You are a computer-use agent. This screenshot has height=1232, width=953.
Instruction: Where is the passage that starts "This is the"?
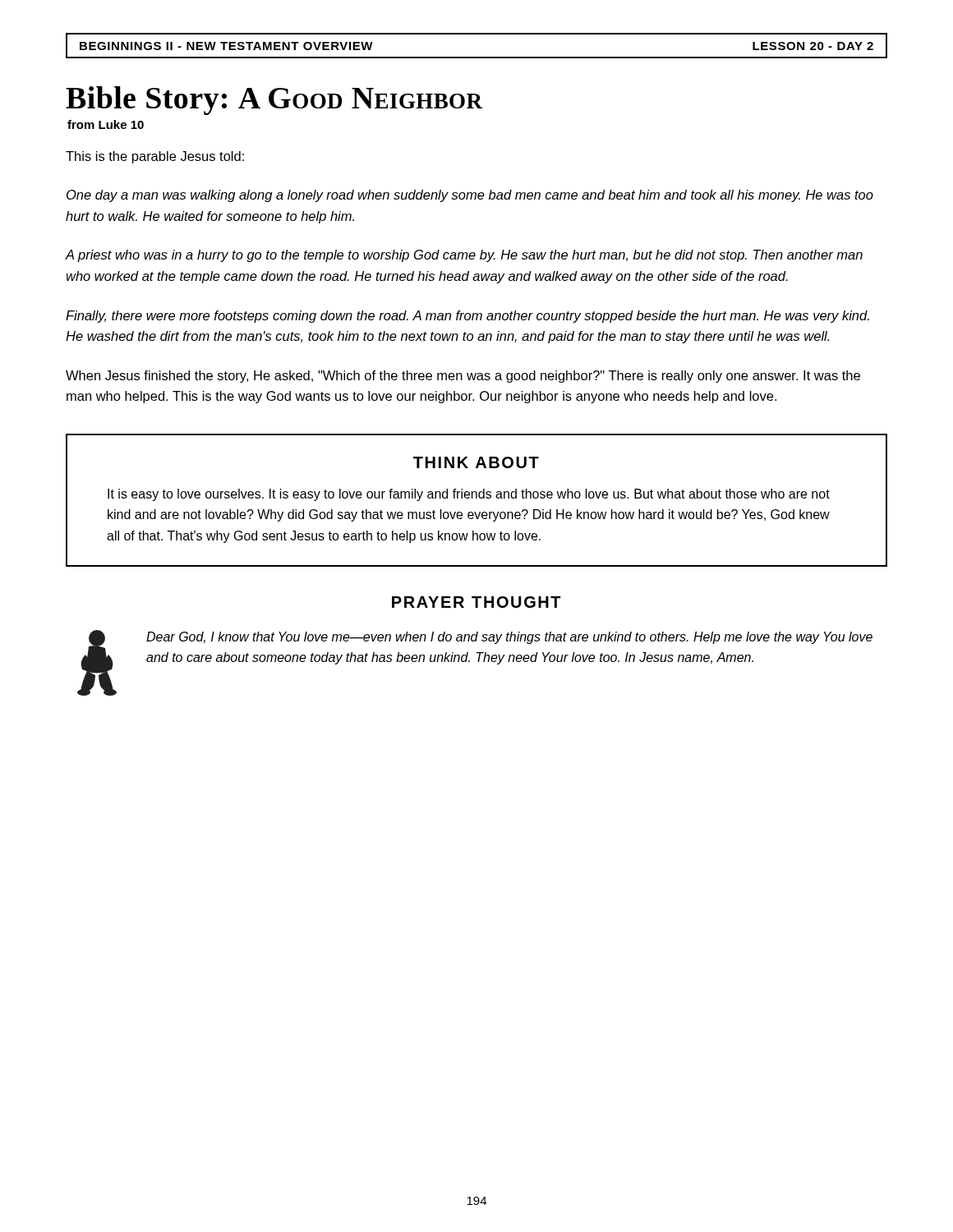point(155,156)
